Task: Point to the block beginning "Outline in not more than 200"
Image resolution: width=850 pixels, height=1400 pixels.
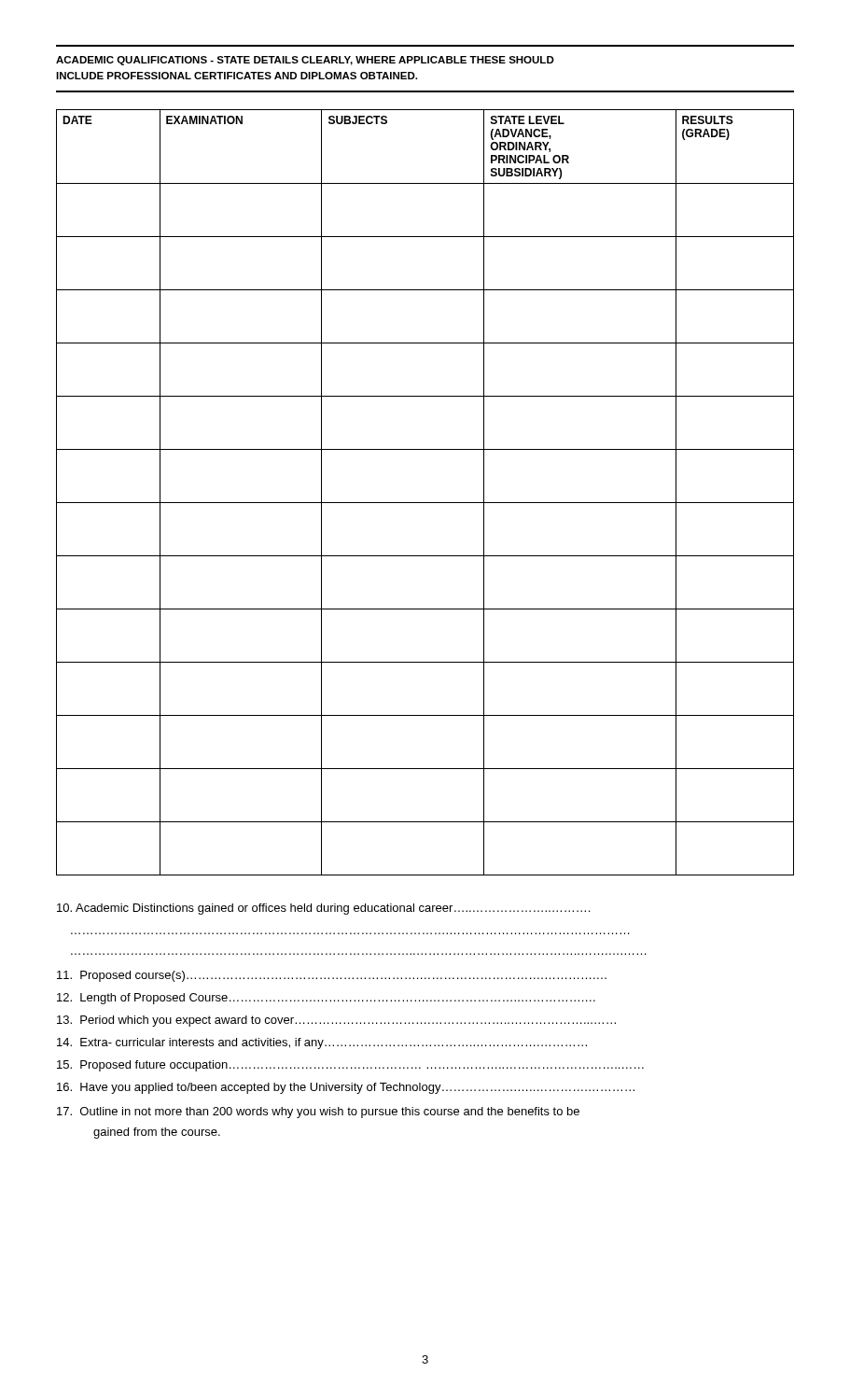Action: (318, 1122)
